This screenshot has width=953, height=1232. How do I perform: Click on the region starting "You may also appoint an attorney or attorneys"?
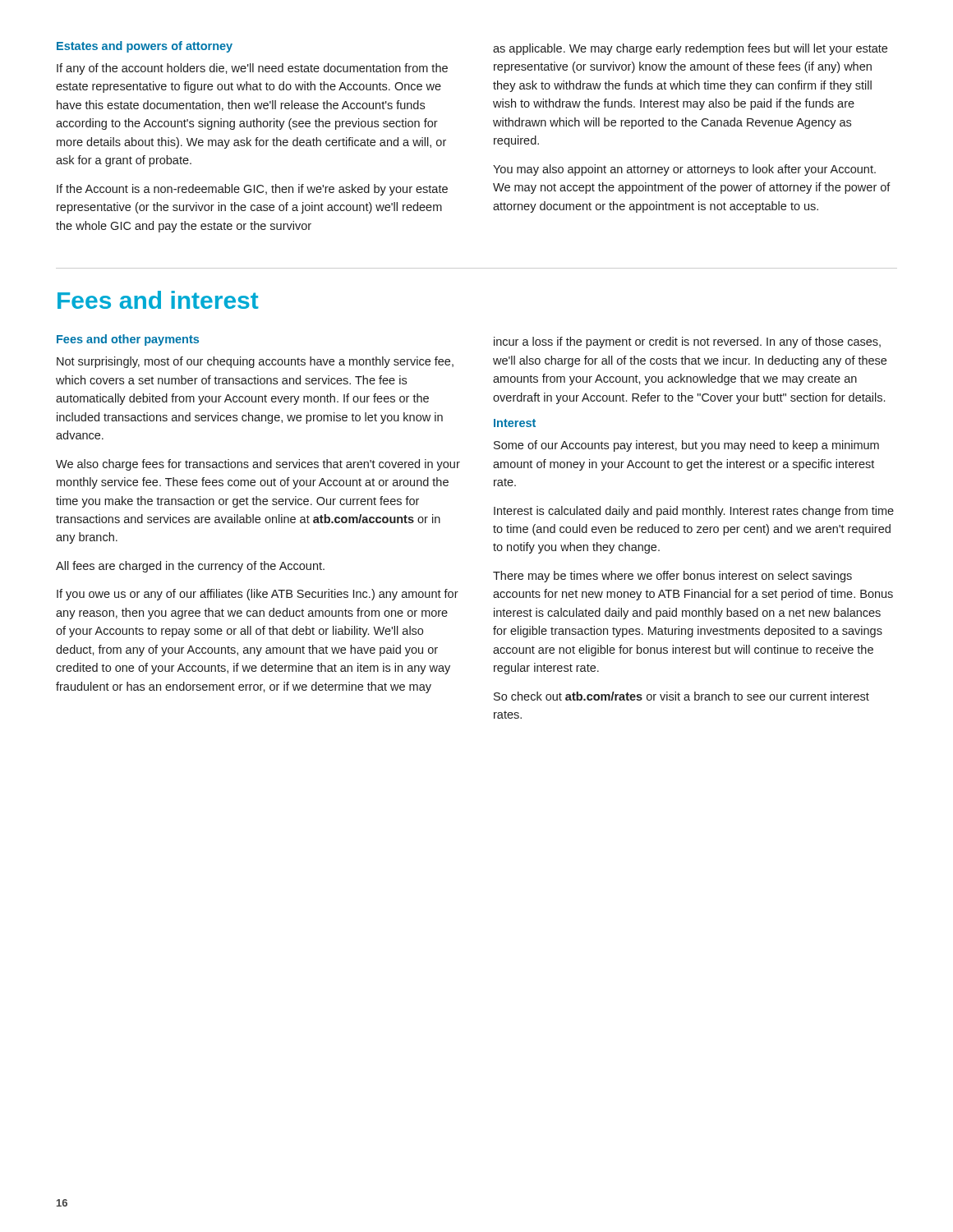691,188
